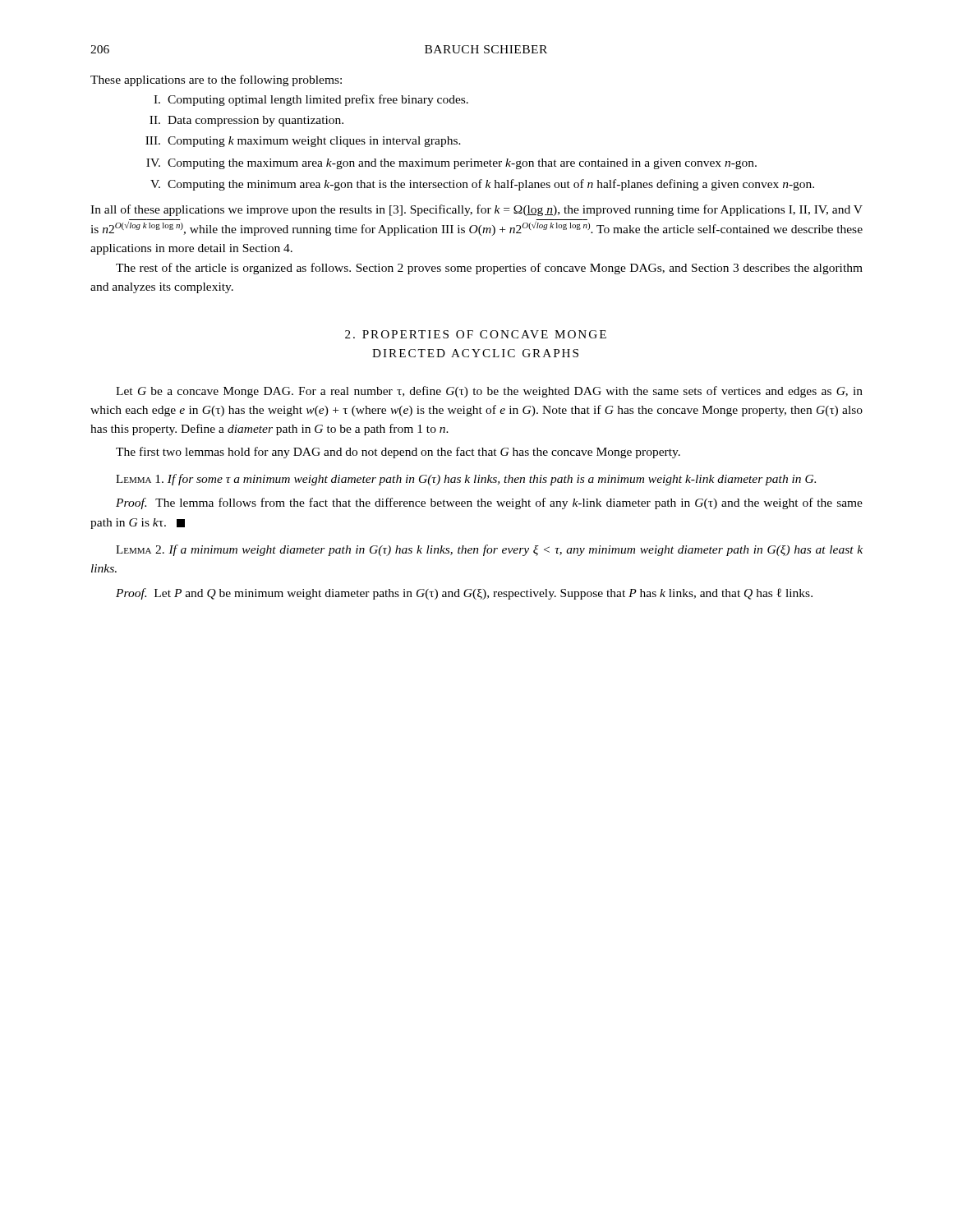Locate the block of text that opens with "The rest of the"

click(476, 277)
